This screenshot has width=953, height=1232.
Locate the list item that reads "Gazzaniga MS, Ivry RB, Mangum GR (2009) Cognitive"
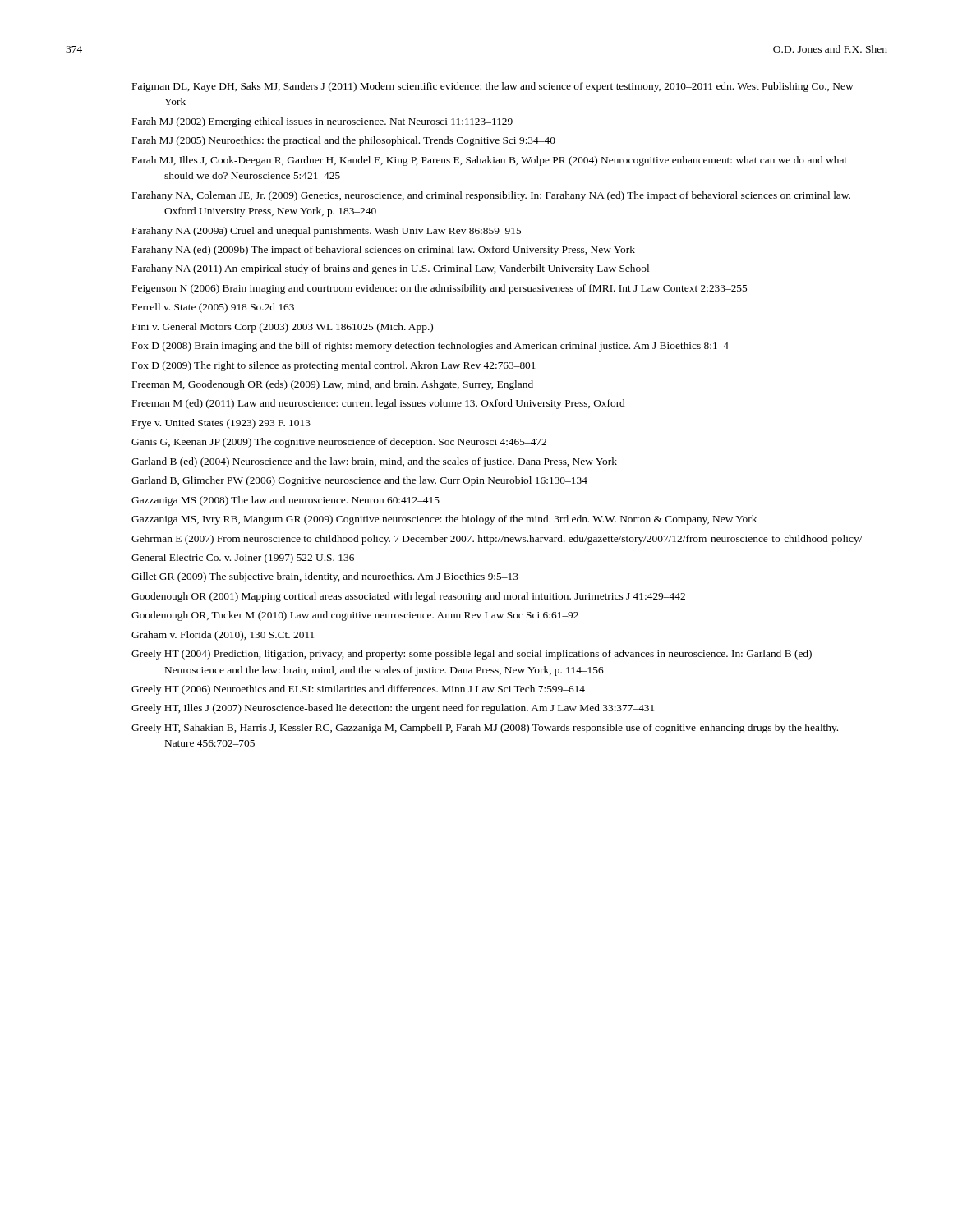click(444, 519)
